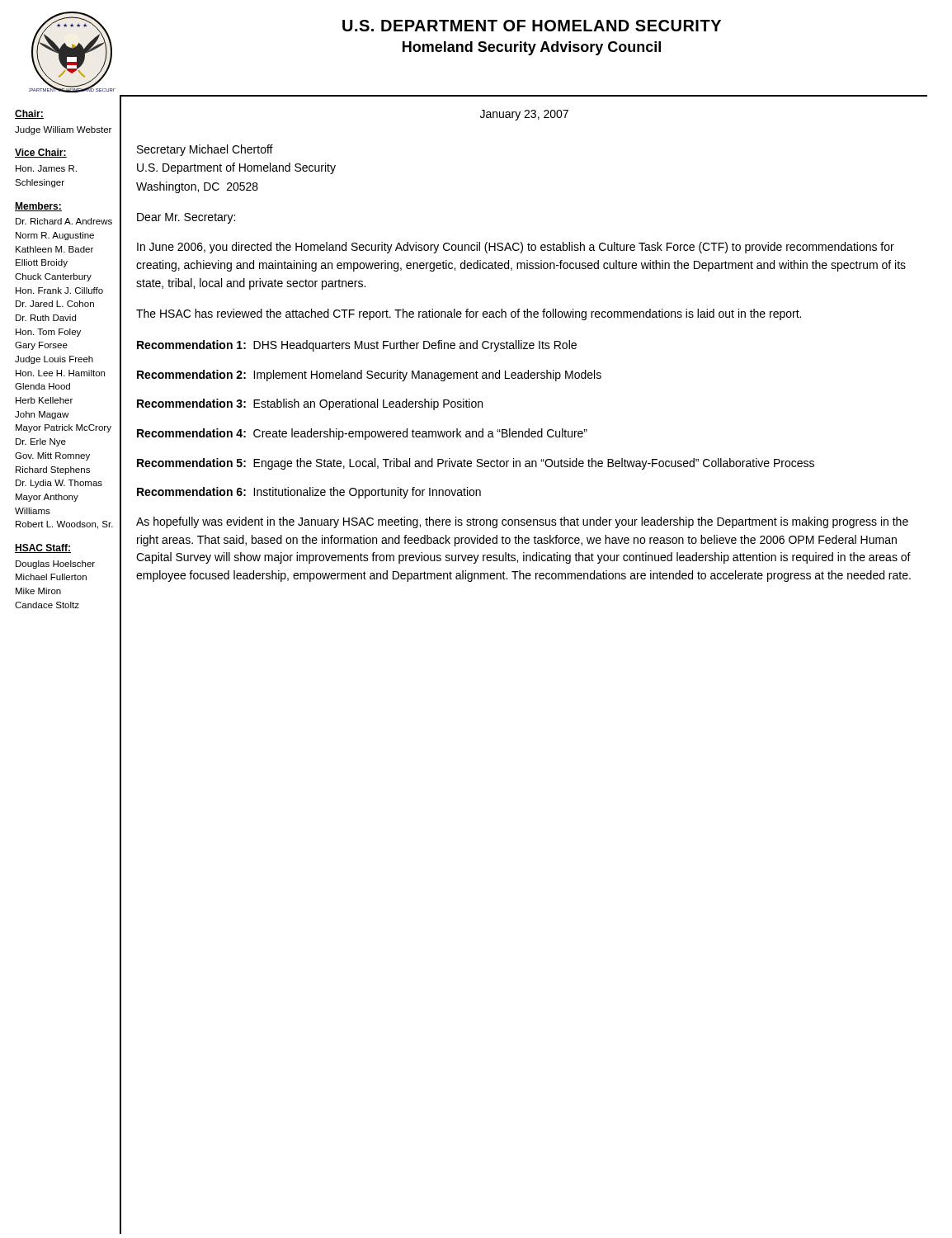Point to the text block starting "As hopefully was evident in the January HSAC"

point(524,548)
